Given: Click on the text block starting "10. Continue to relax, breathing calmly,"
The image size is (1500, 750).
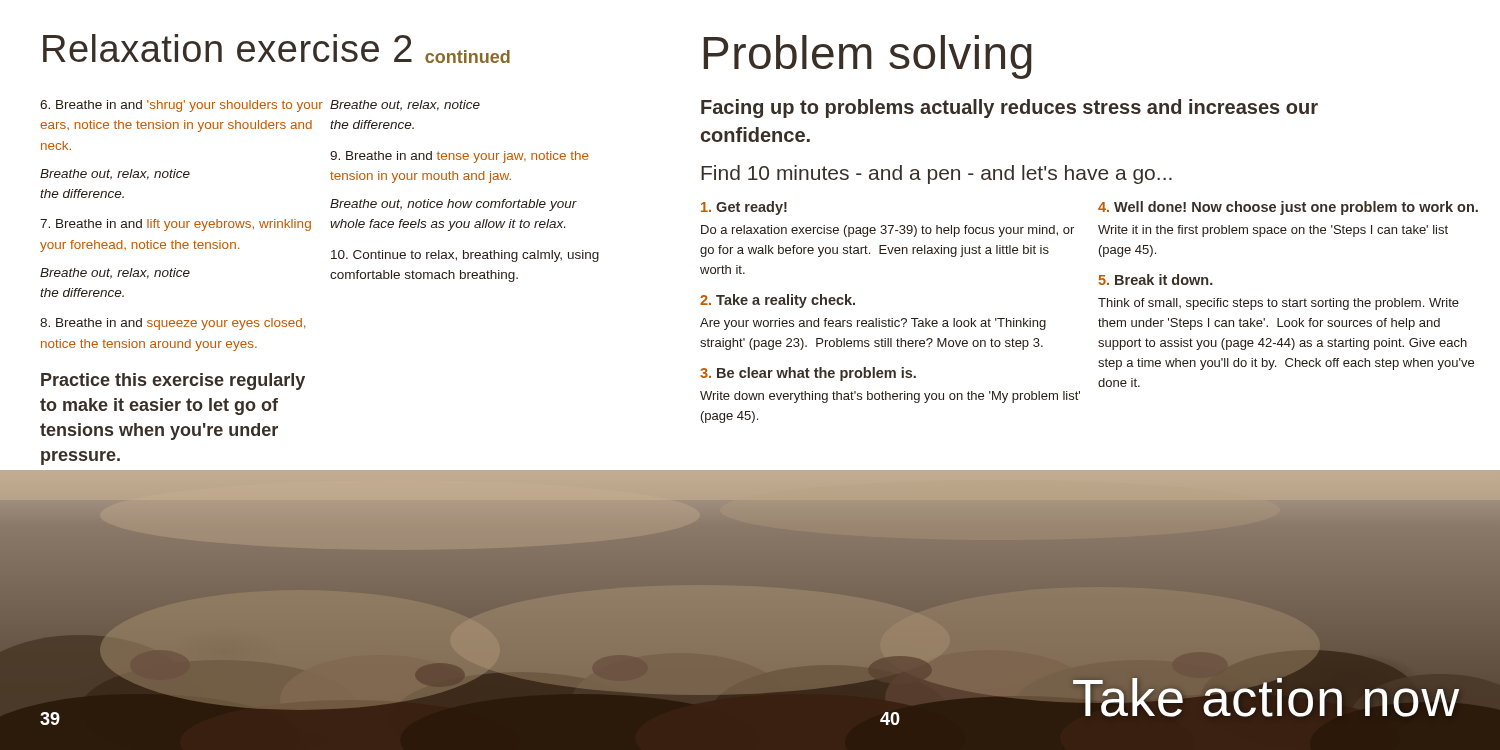Looking at the screenshot, I should click(465, 264).
